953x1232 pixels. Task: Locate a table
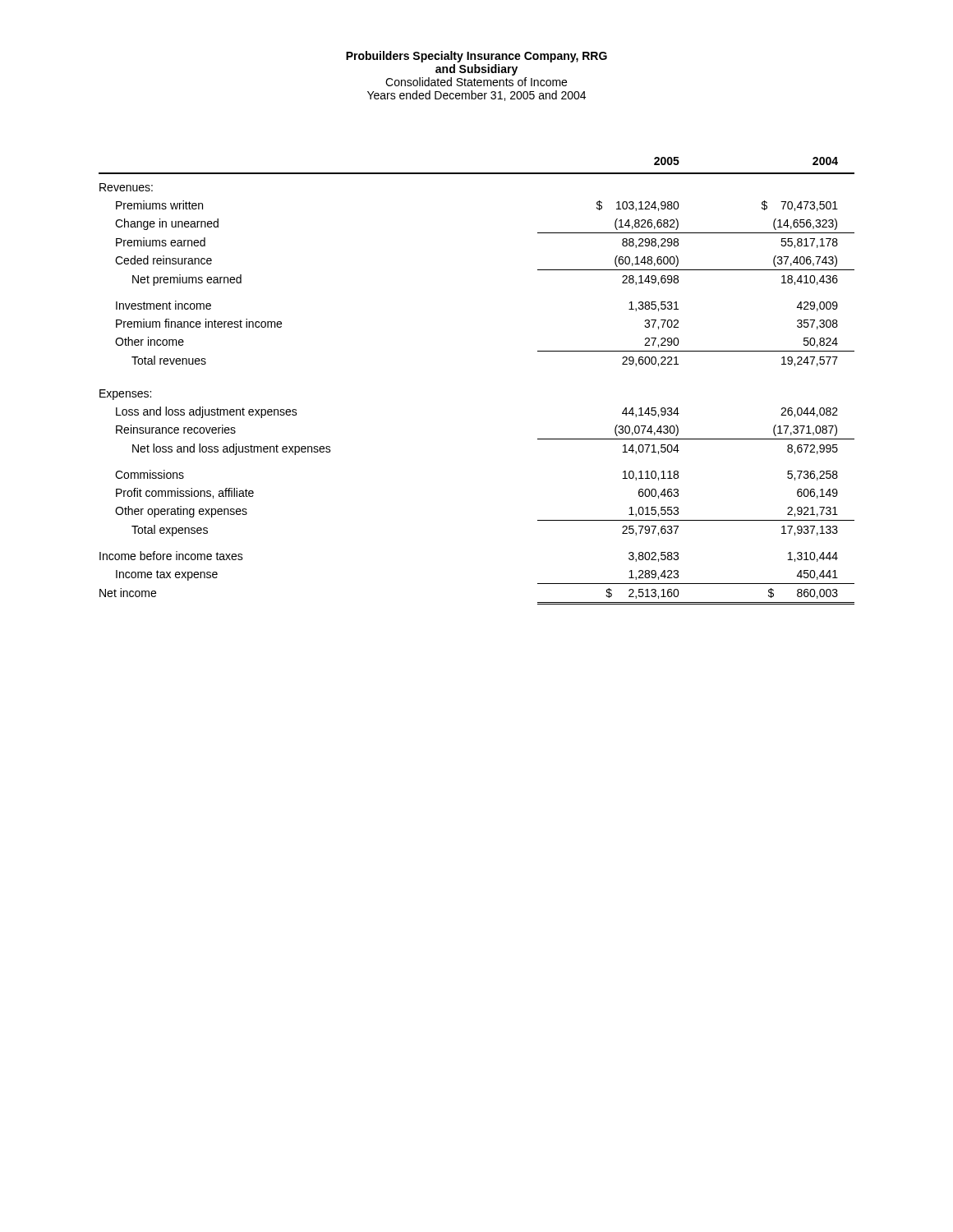476,378
